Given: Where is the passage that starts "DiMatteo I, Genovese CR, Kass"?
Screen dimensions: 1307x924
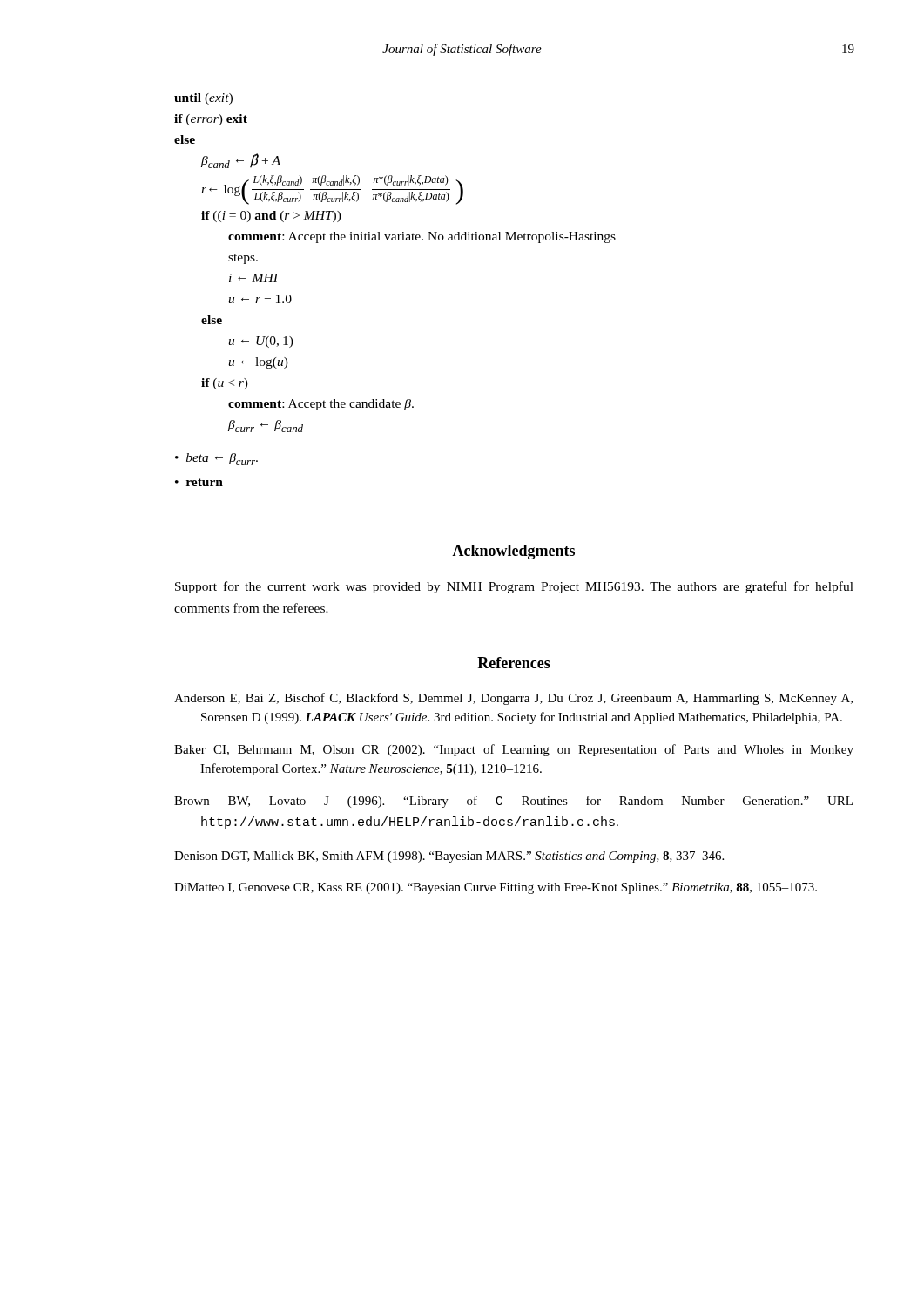Looking at the screenshot, I should [x=496, y=887].
